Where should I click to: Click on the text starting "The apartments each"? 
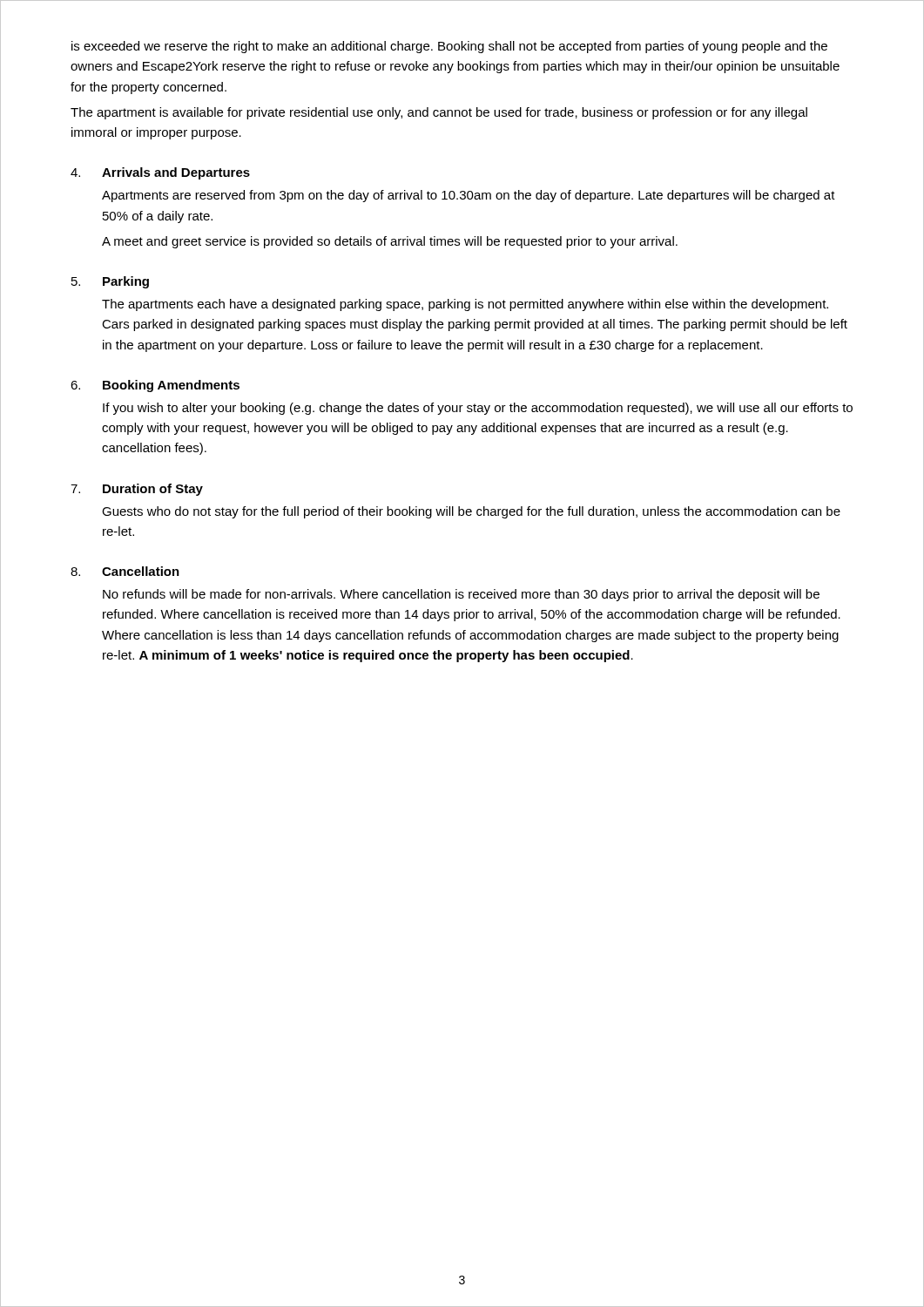pyautogui.click(x=478, y=324)
